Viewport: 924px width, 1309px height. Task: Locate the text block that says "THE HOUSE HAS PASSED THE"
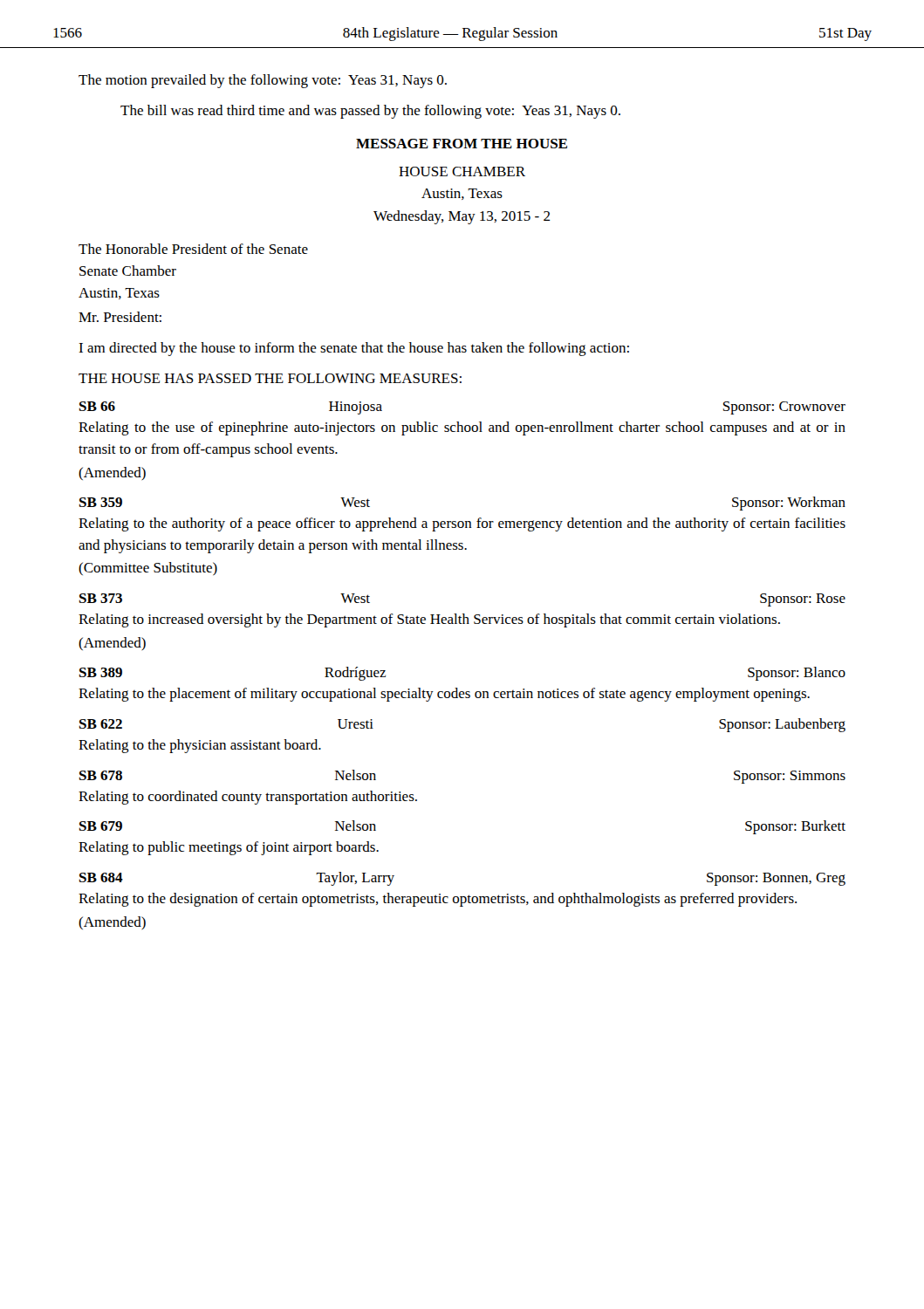click(x=462, y=379)
